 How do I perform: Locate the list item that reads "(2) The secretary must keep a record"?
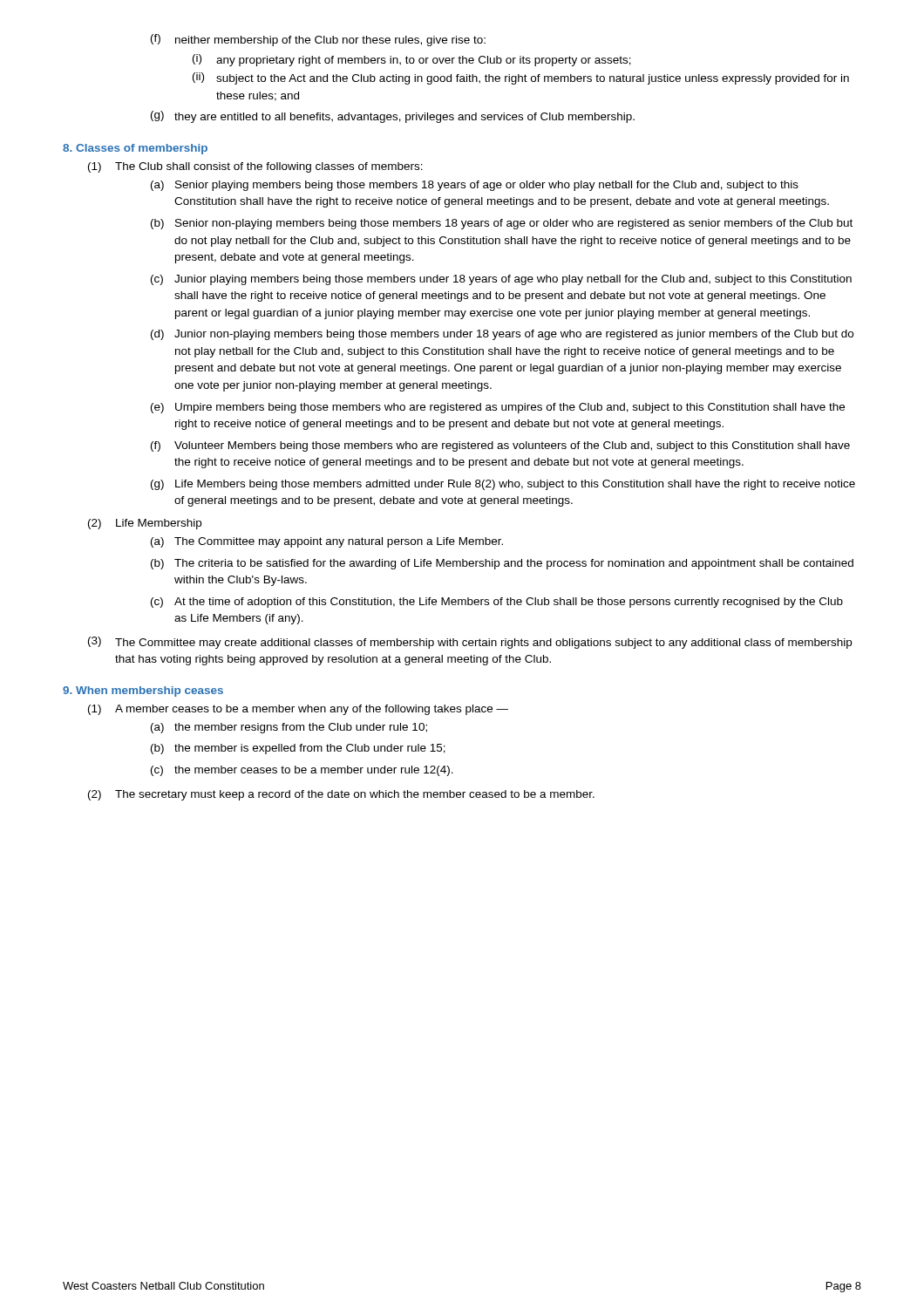341,794
